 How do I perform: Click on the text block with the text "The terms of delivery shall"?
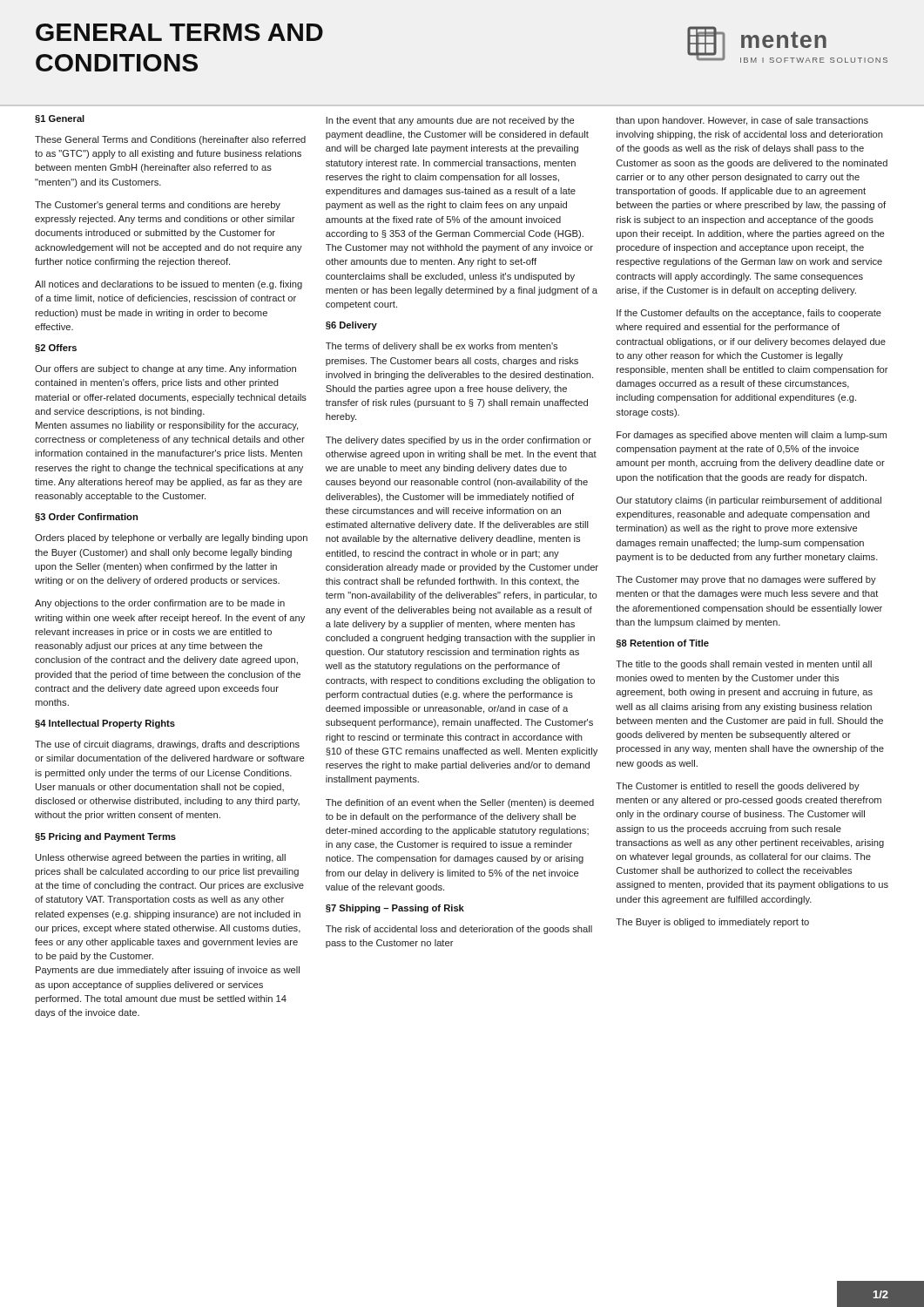(x=462, y=382)
